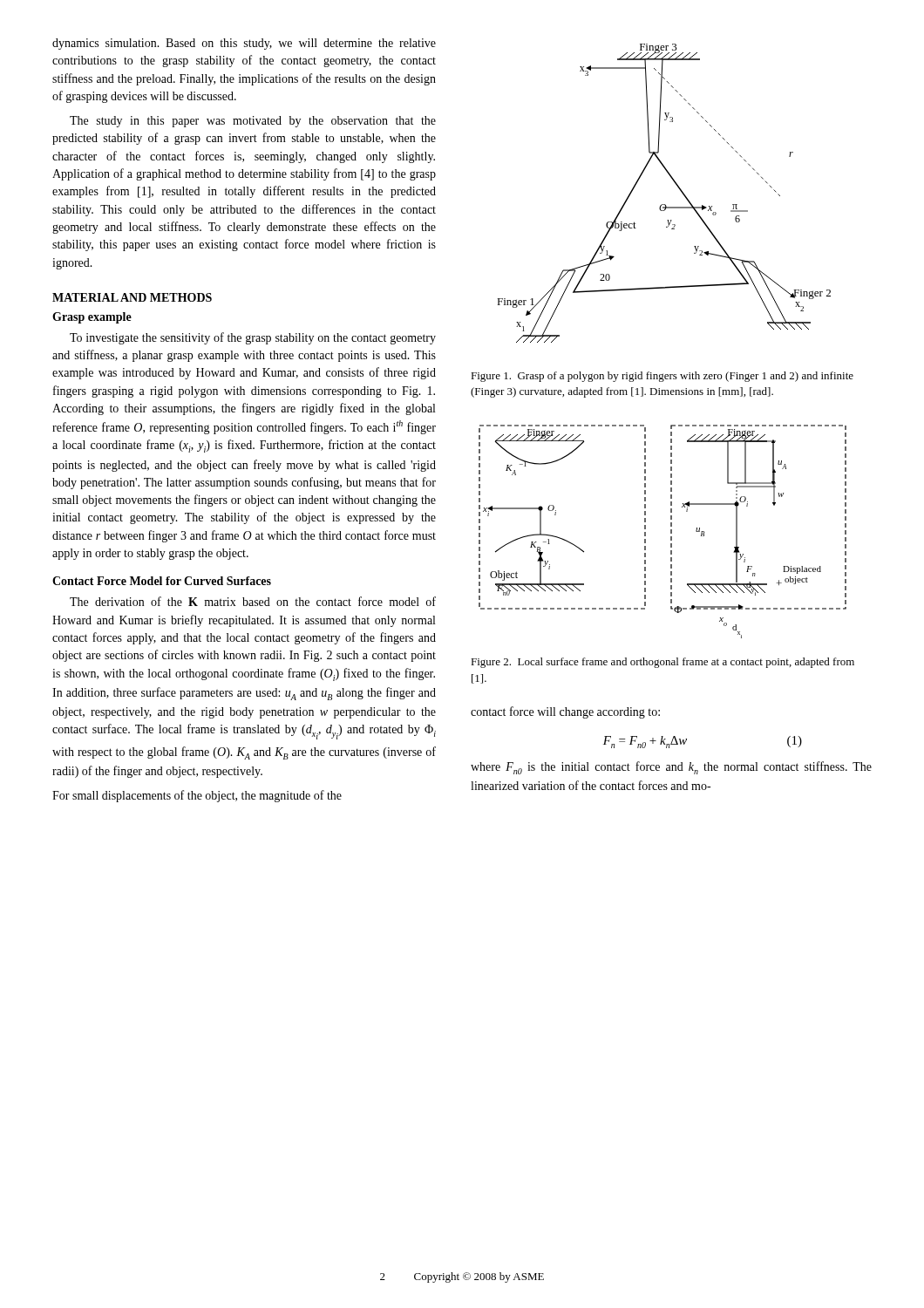This screenshot has height=1308, width=924.
Task: Click on the caption containing "Figure 2. Local surface frame and orthogonal frame"
Action: coord(663,670)
